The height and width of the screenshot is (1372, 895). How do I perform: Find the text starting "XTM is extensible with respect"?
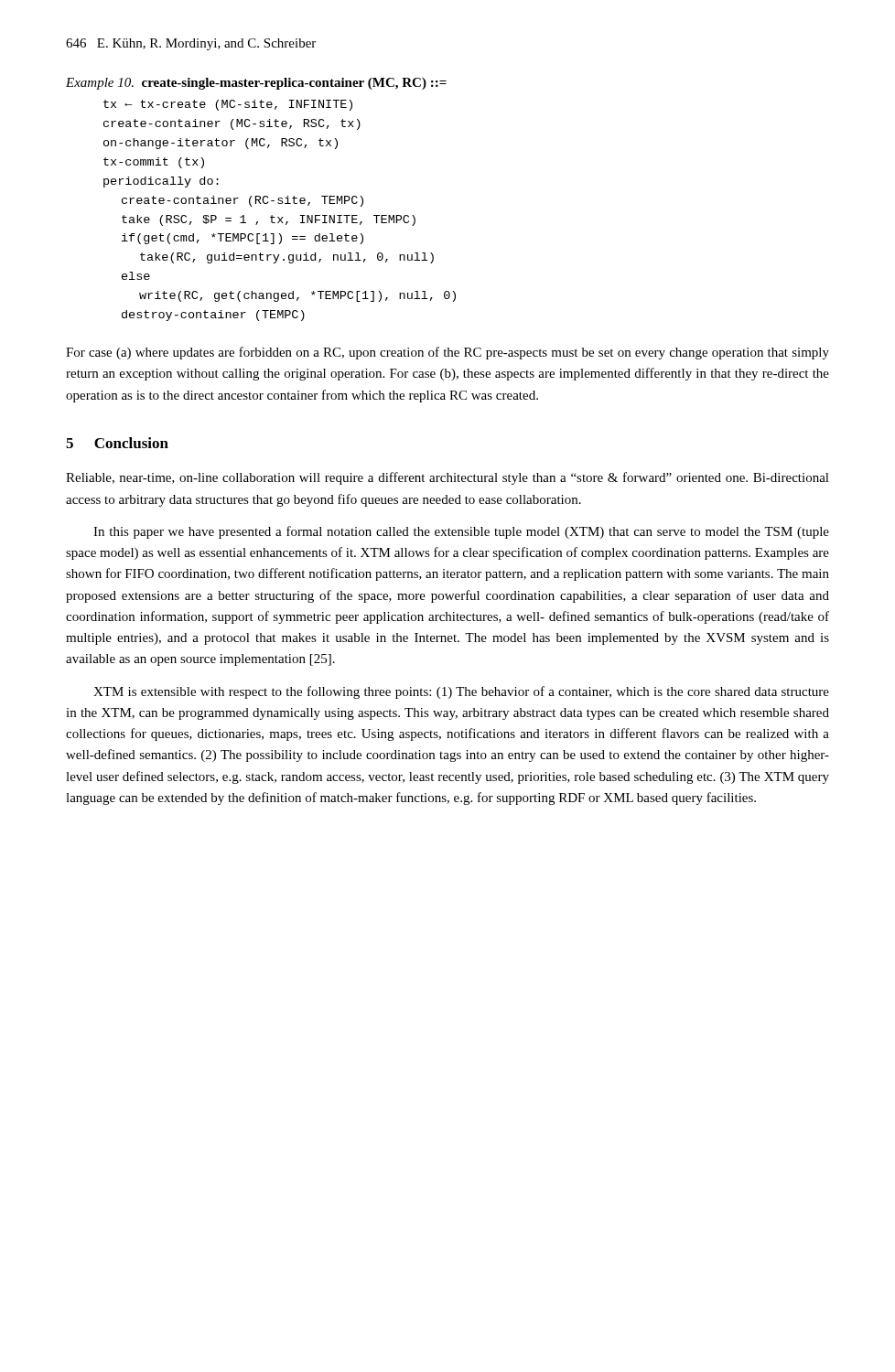[448, 744]
